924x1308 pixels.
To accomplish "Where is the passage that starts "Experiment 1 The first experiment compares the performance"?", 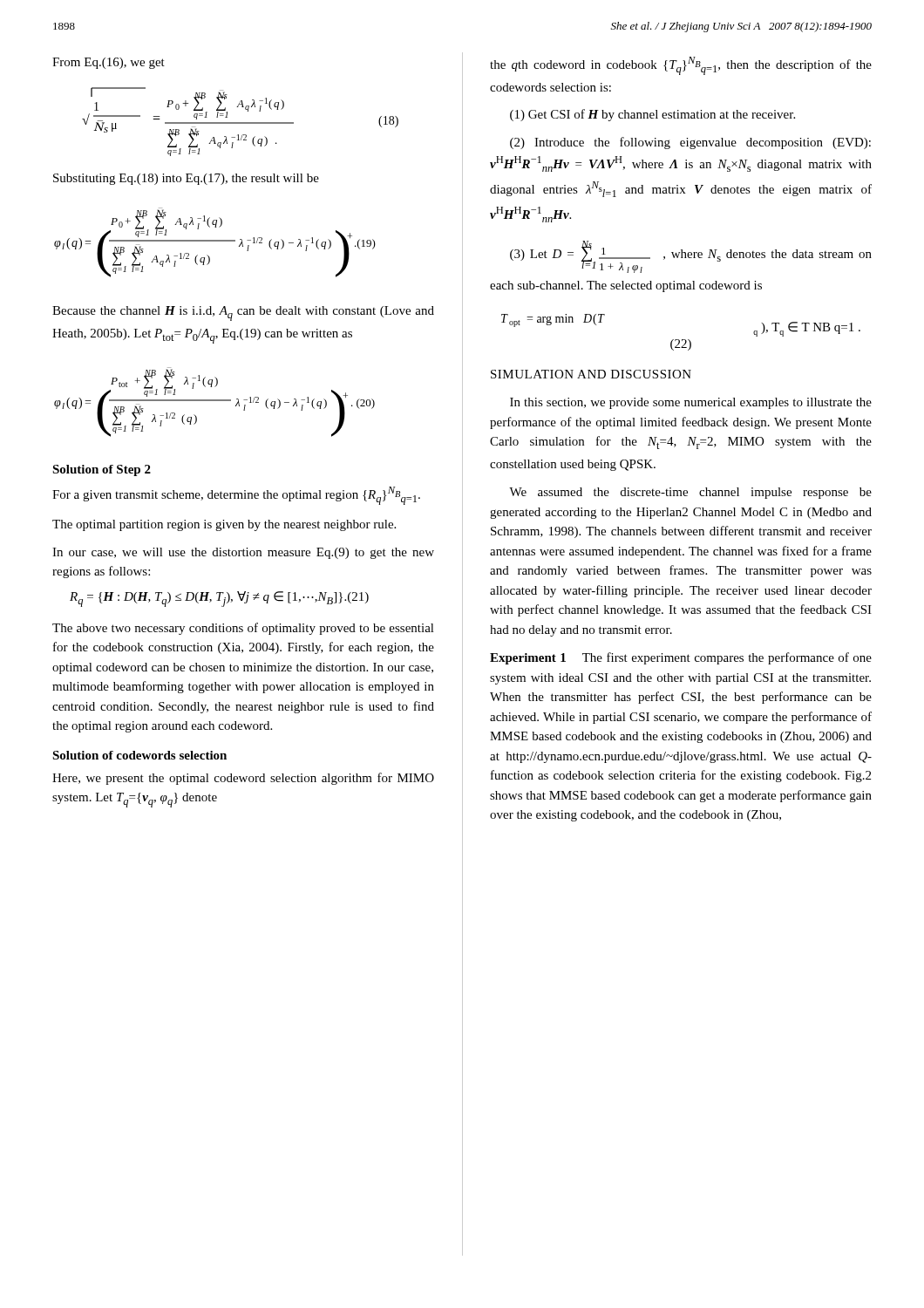I will (x=681, y=736).
